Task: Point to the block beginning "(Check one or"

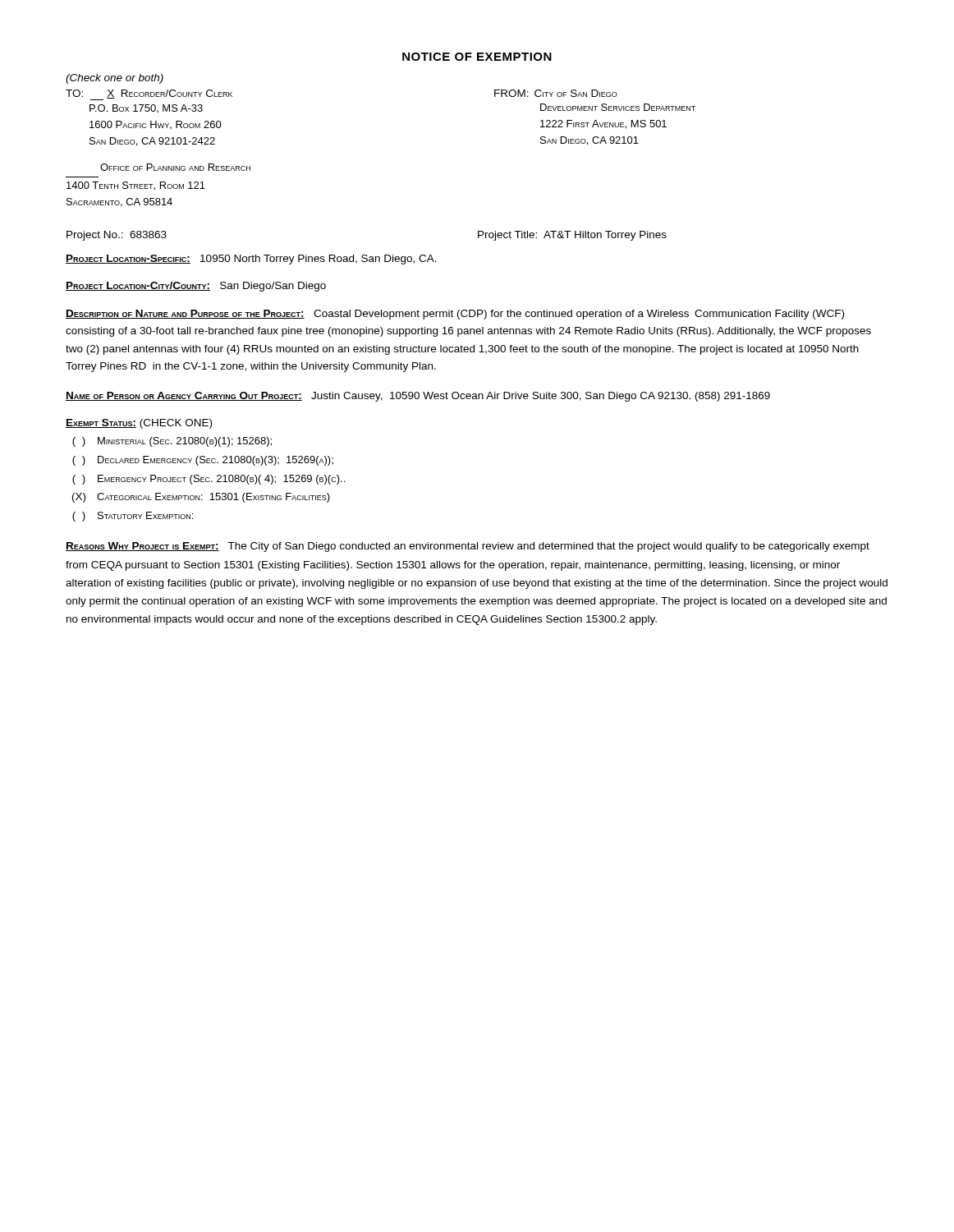Action: pyautogui.click(x=115, y=78)
